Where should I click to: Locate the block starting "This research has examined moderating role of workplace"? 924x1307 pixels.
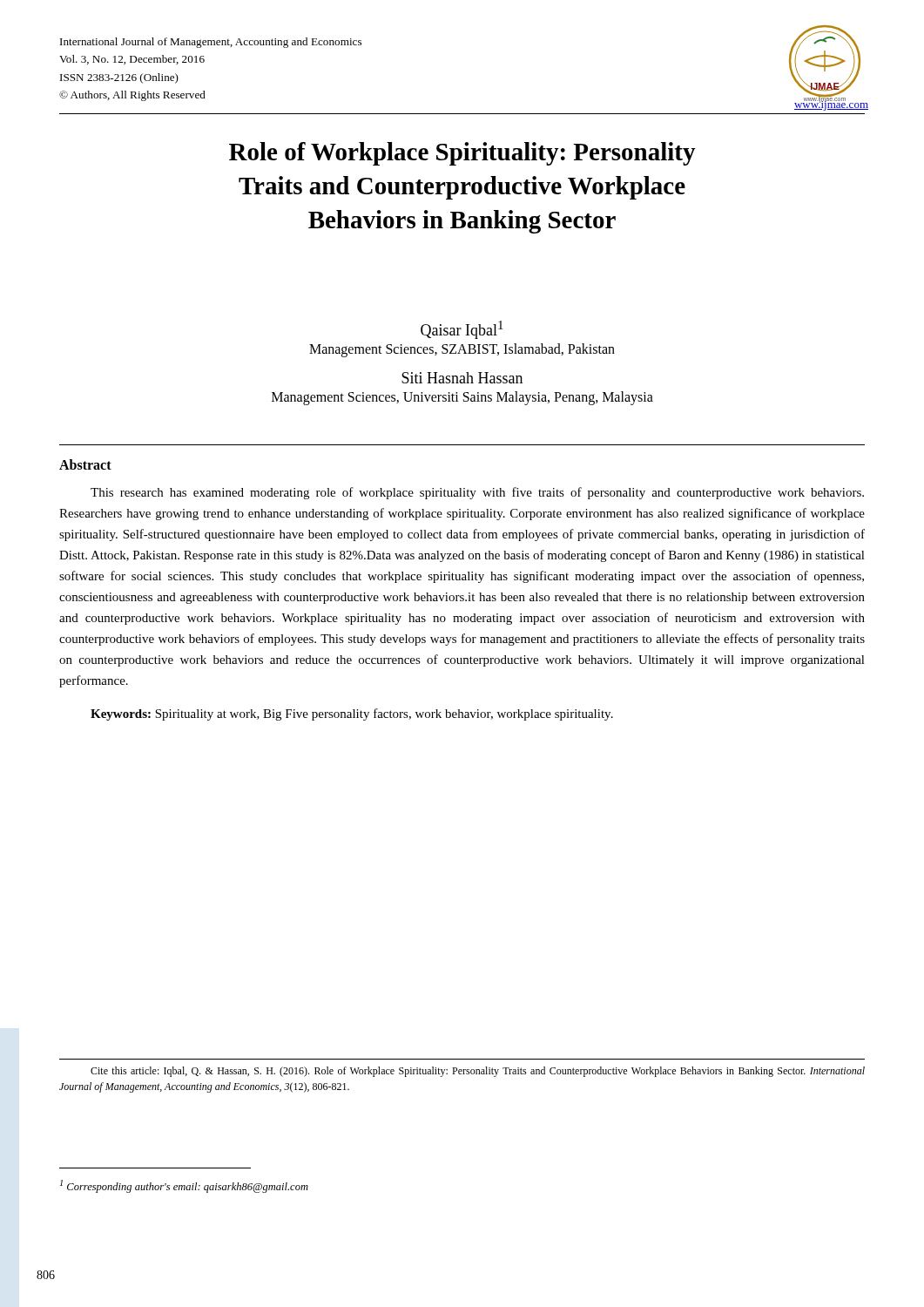[462, 586]
